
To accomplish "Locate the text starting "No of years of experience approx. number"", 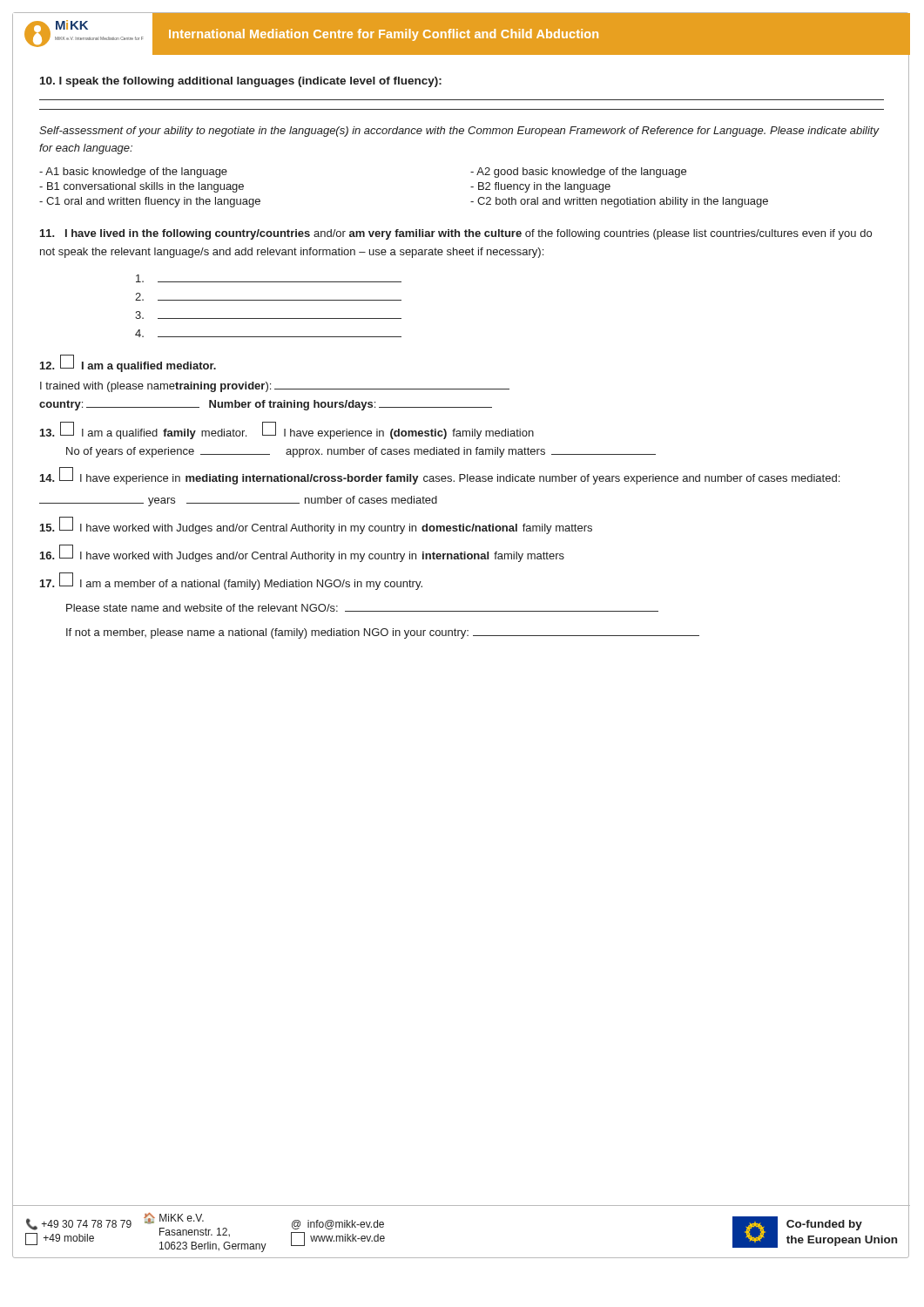I will [x=361, y=451].
